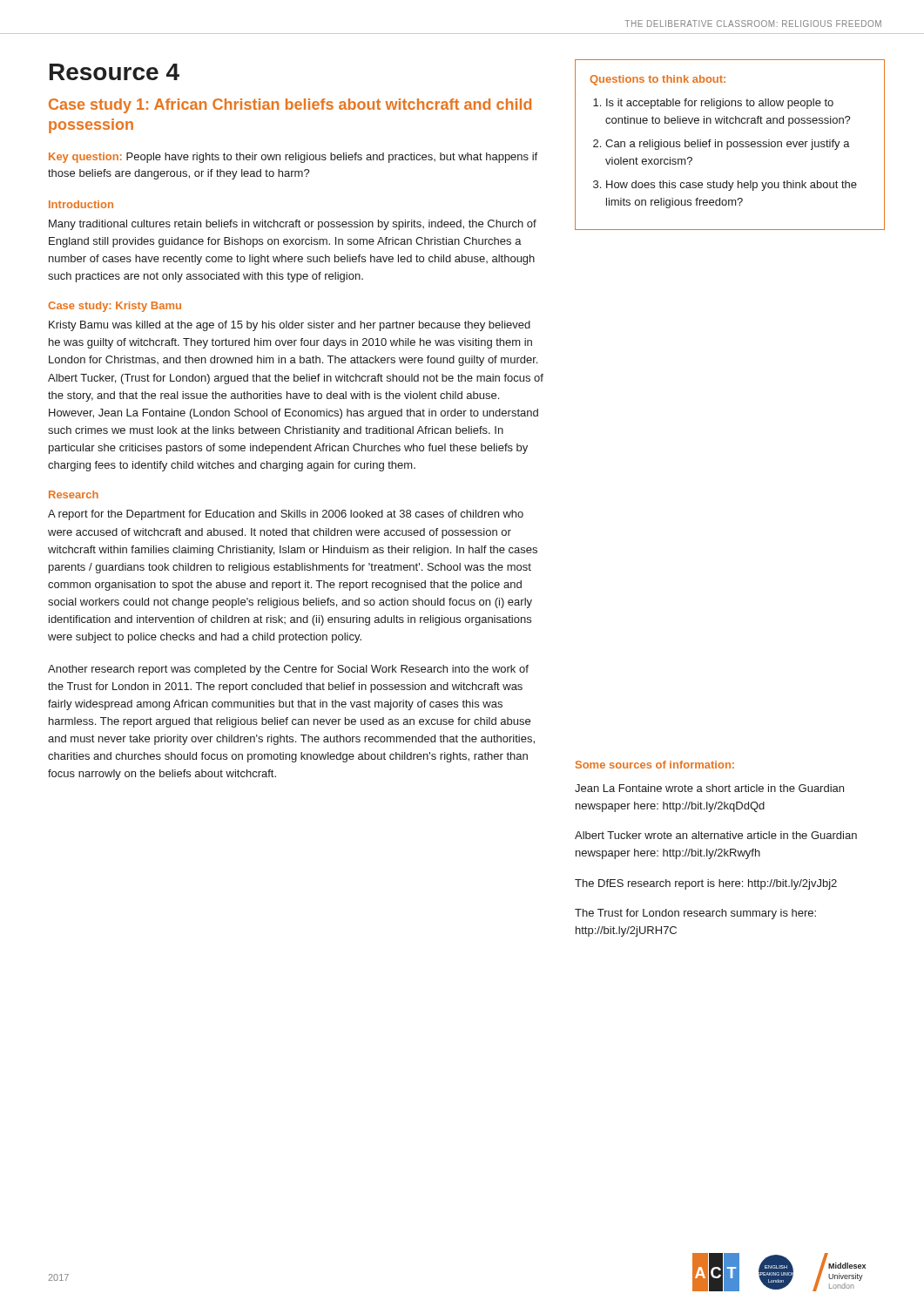Find the section header that reads "Some sources of information:"

[x=655, y=765]
